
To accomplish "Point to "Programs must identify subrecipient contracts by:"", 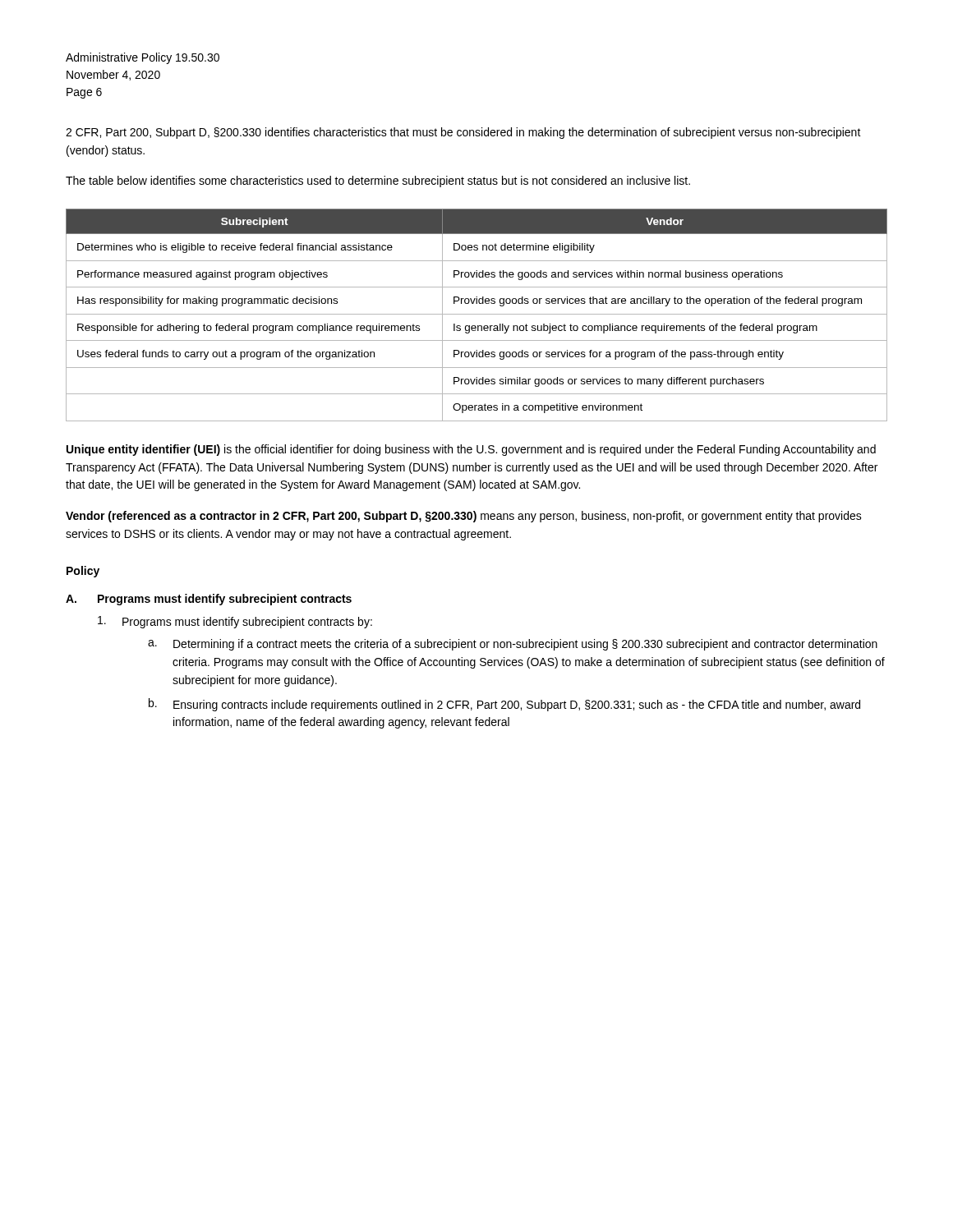I will [x=235, y=623].
